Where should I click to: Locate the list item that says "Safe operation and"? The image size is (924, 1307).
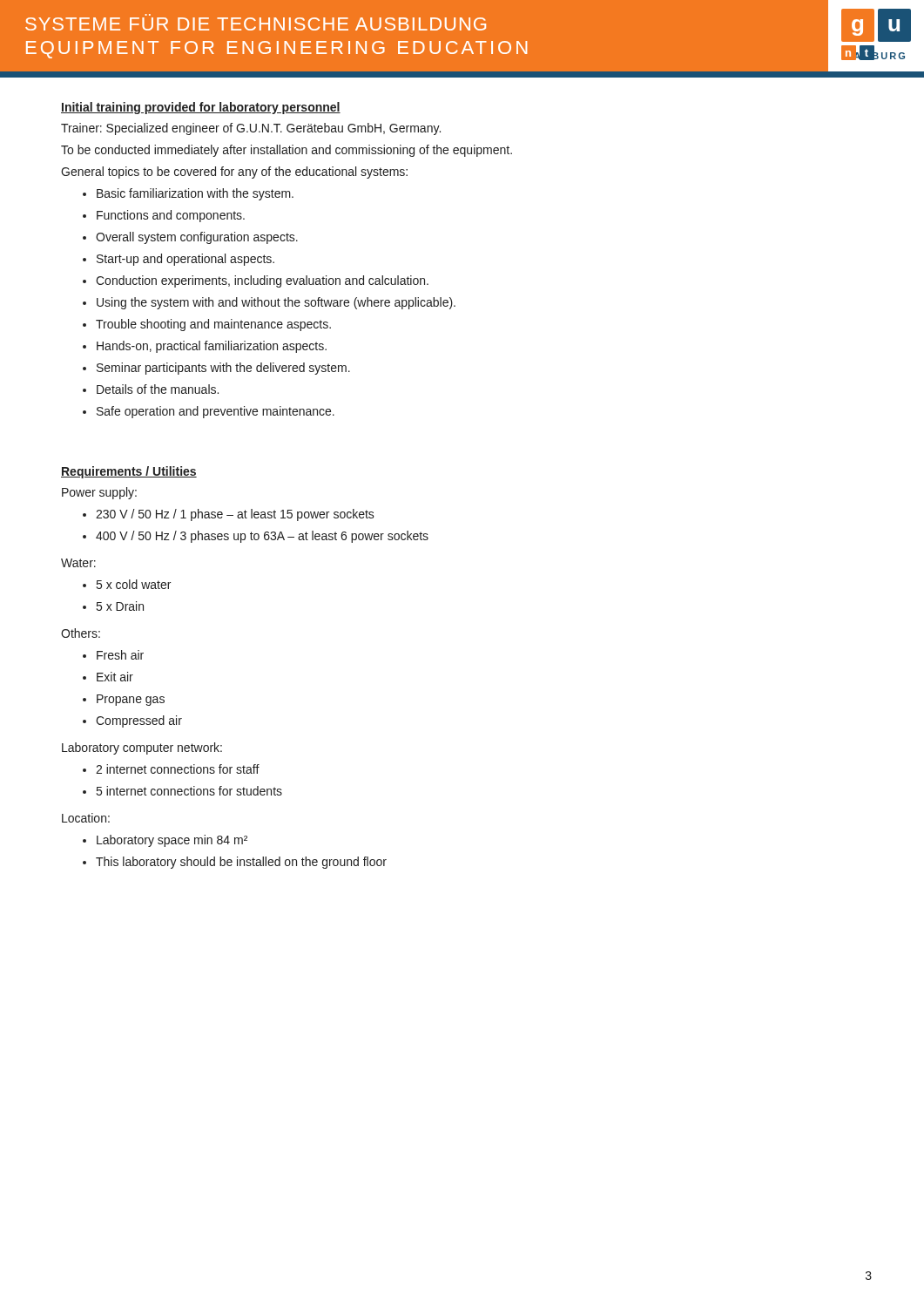pyautogui.click(x=215, y=411)
